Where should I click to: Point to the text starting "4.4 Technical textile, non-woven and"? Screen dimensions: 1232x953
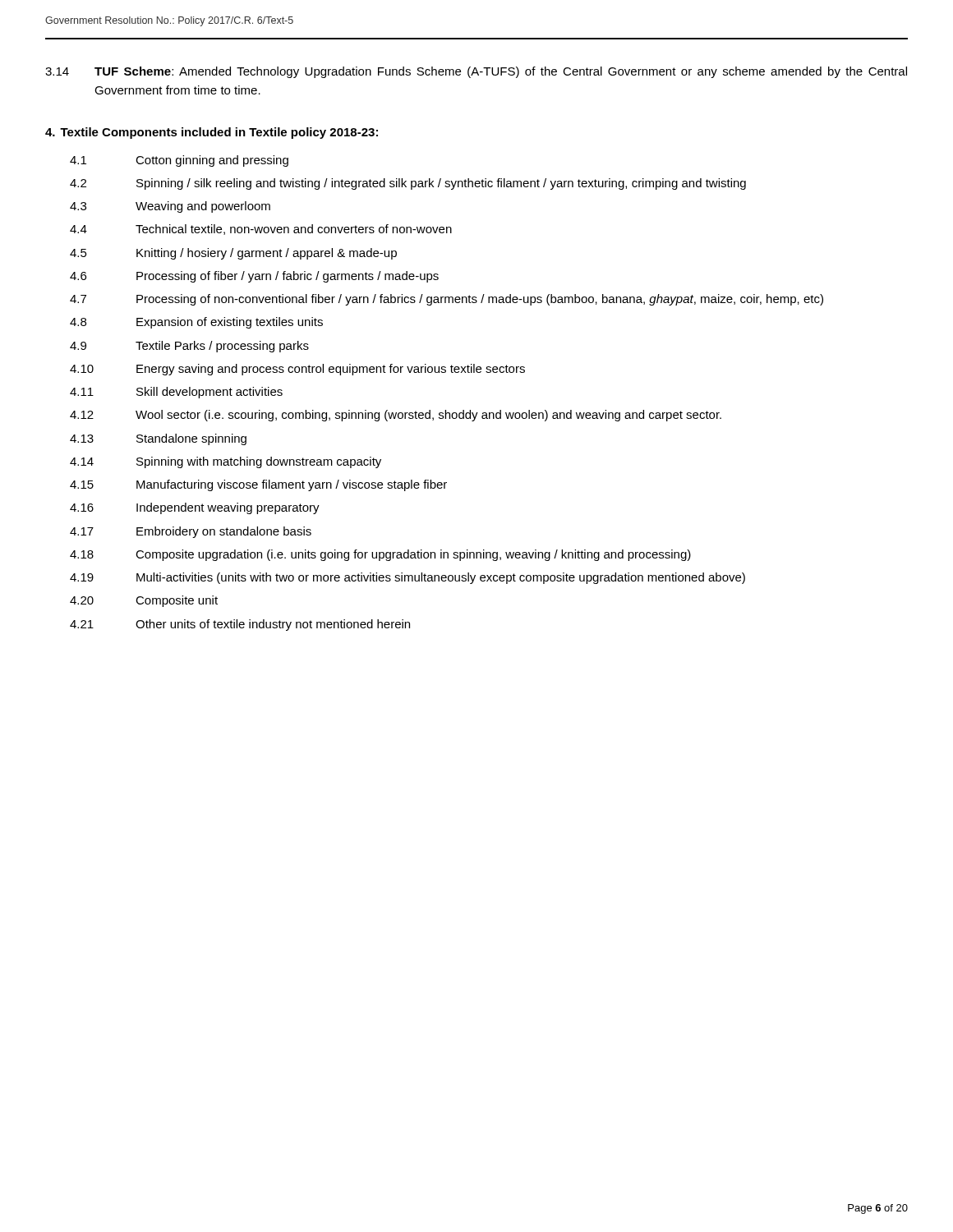point(261,230)
